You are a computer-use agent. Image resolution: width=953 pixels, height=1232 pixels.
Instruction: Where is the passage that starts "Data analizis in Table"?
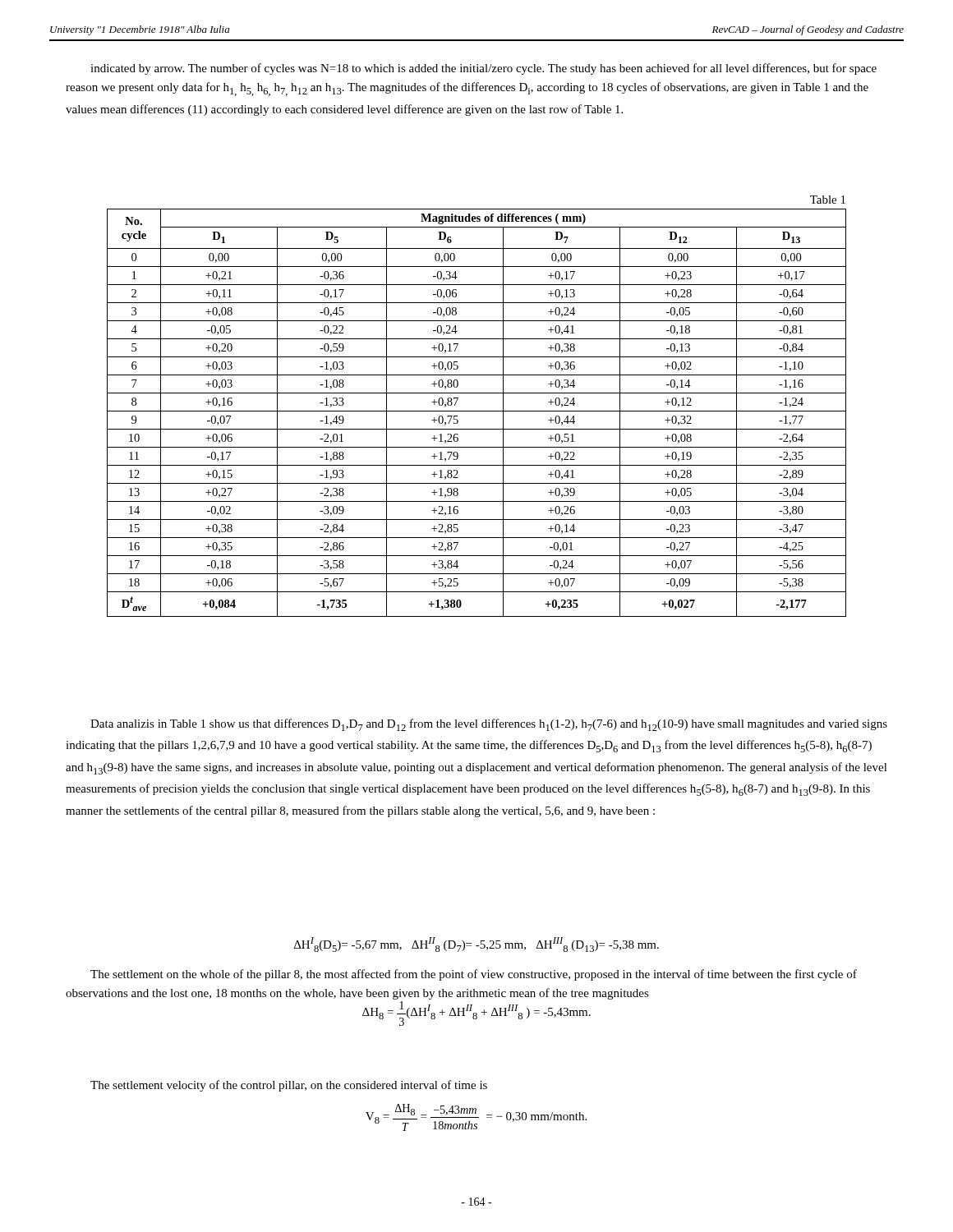(x=476, y=767)
